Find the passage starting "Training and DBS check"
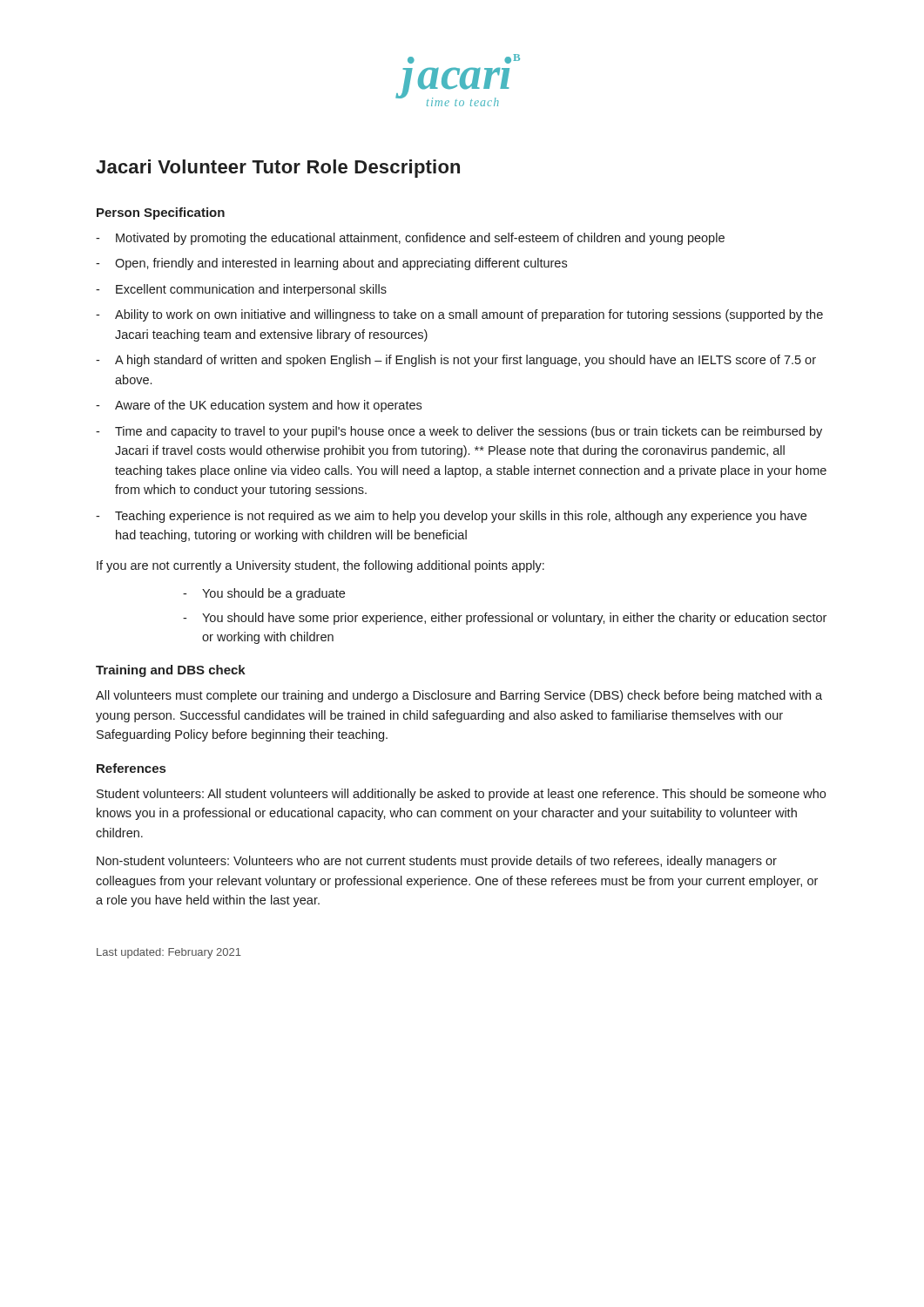Viewport: 924px width, 1307px height. point(171,670)
